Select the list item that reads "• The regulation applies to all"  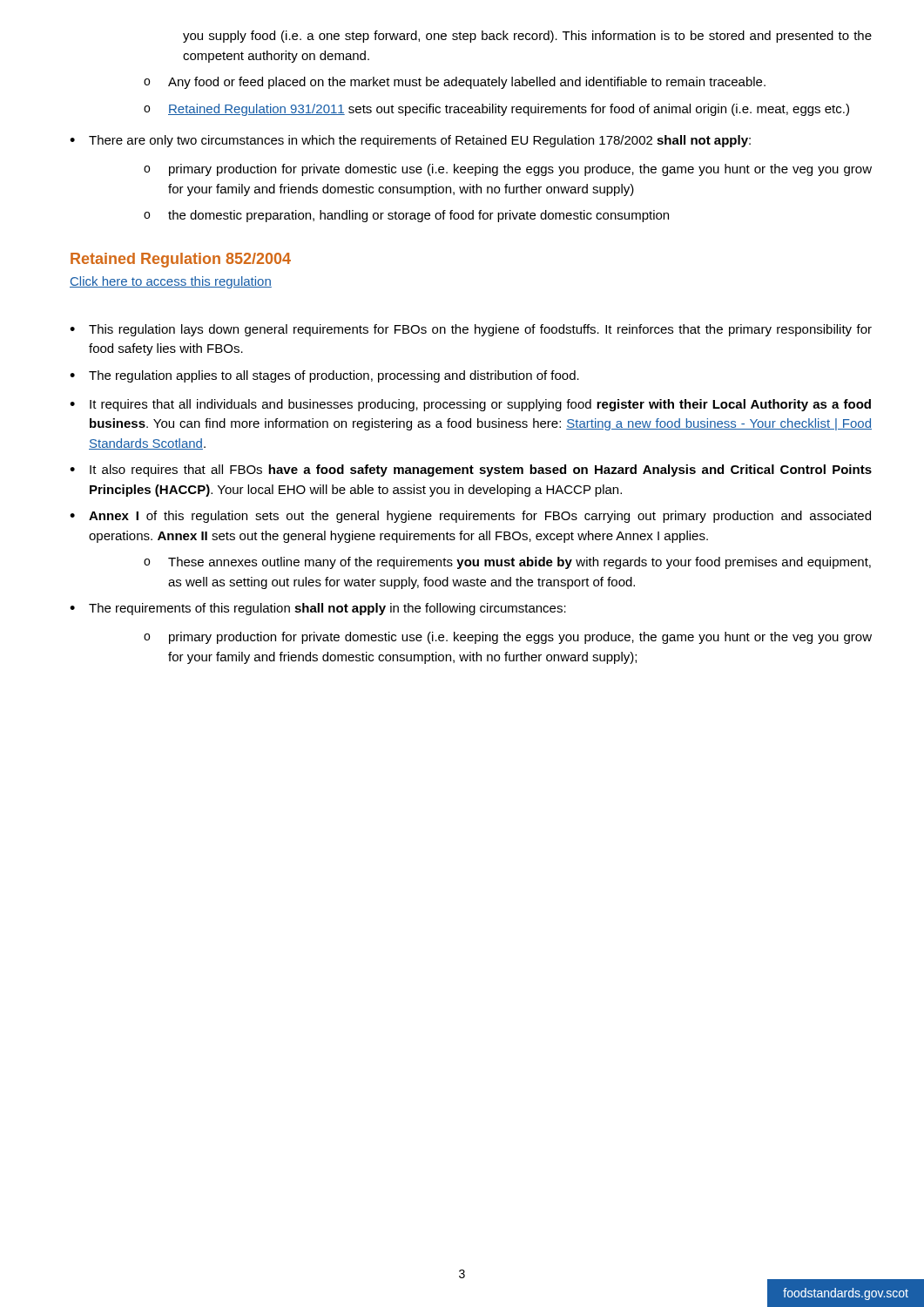point(471,376)
